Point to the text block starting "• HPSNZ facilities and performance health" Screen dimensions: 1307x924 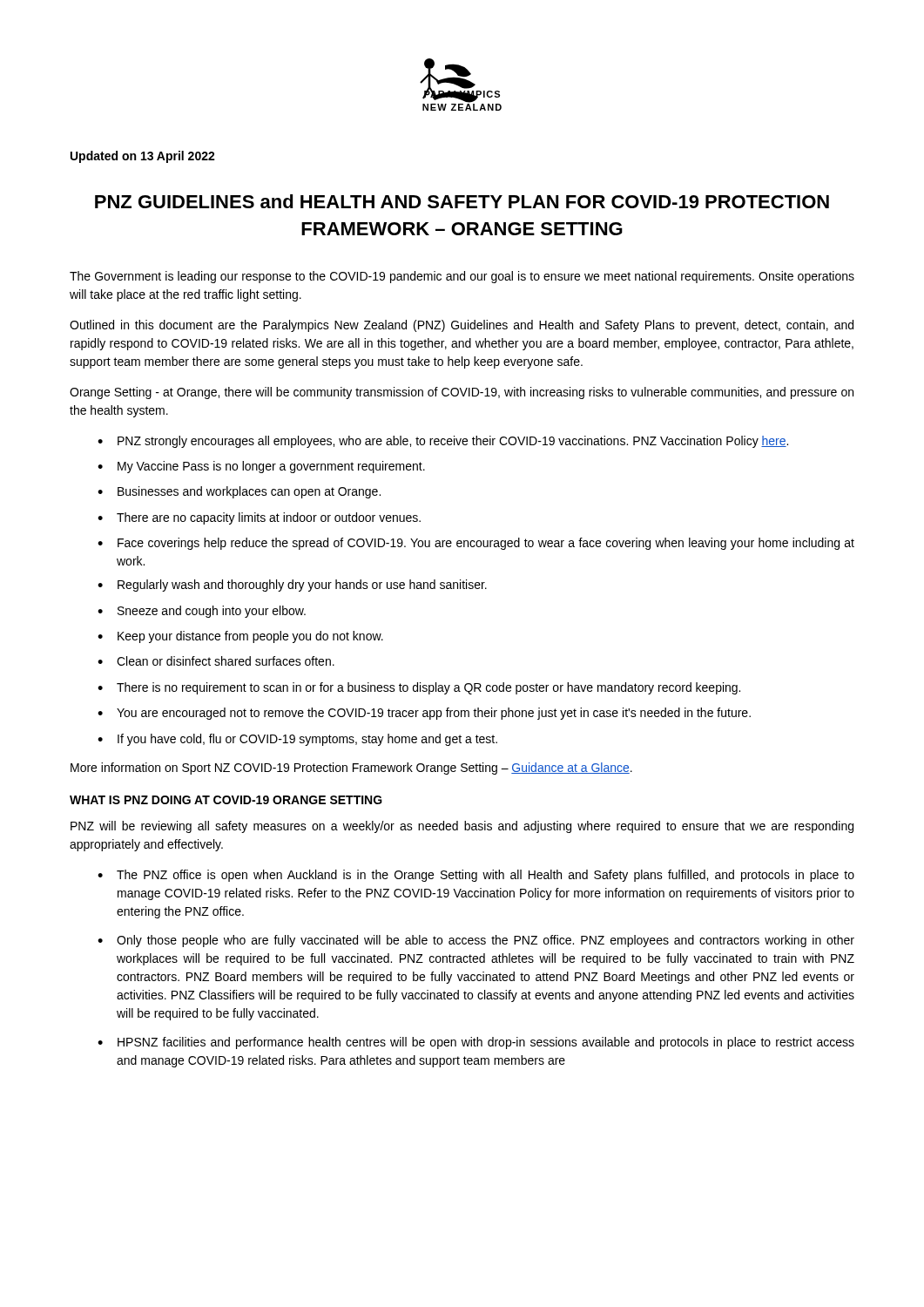click(x=476, y=1052)
